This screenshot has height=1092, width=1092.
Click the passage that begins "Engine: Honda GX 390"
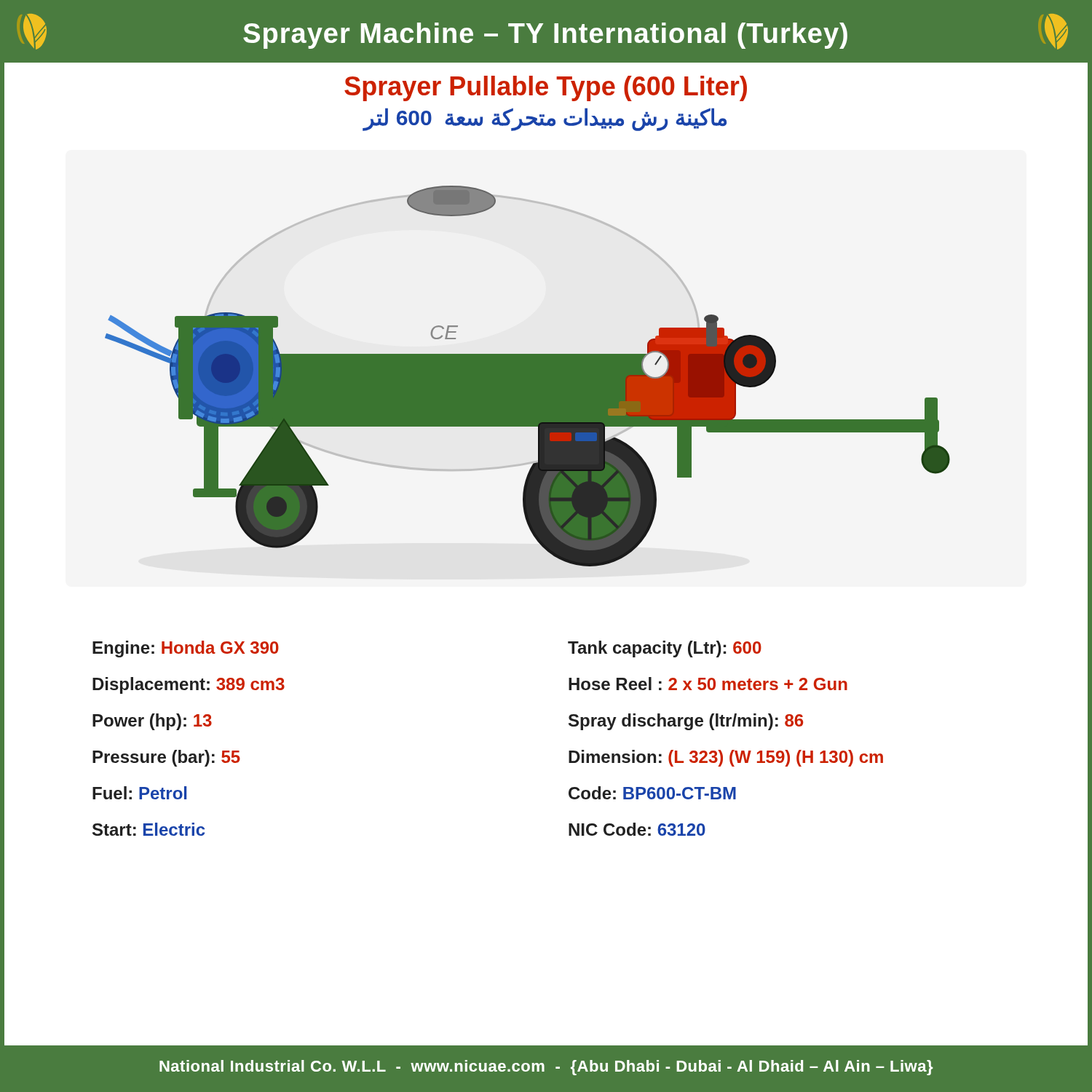pos(187,649)
